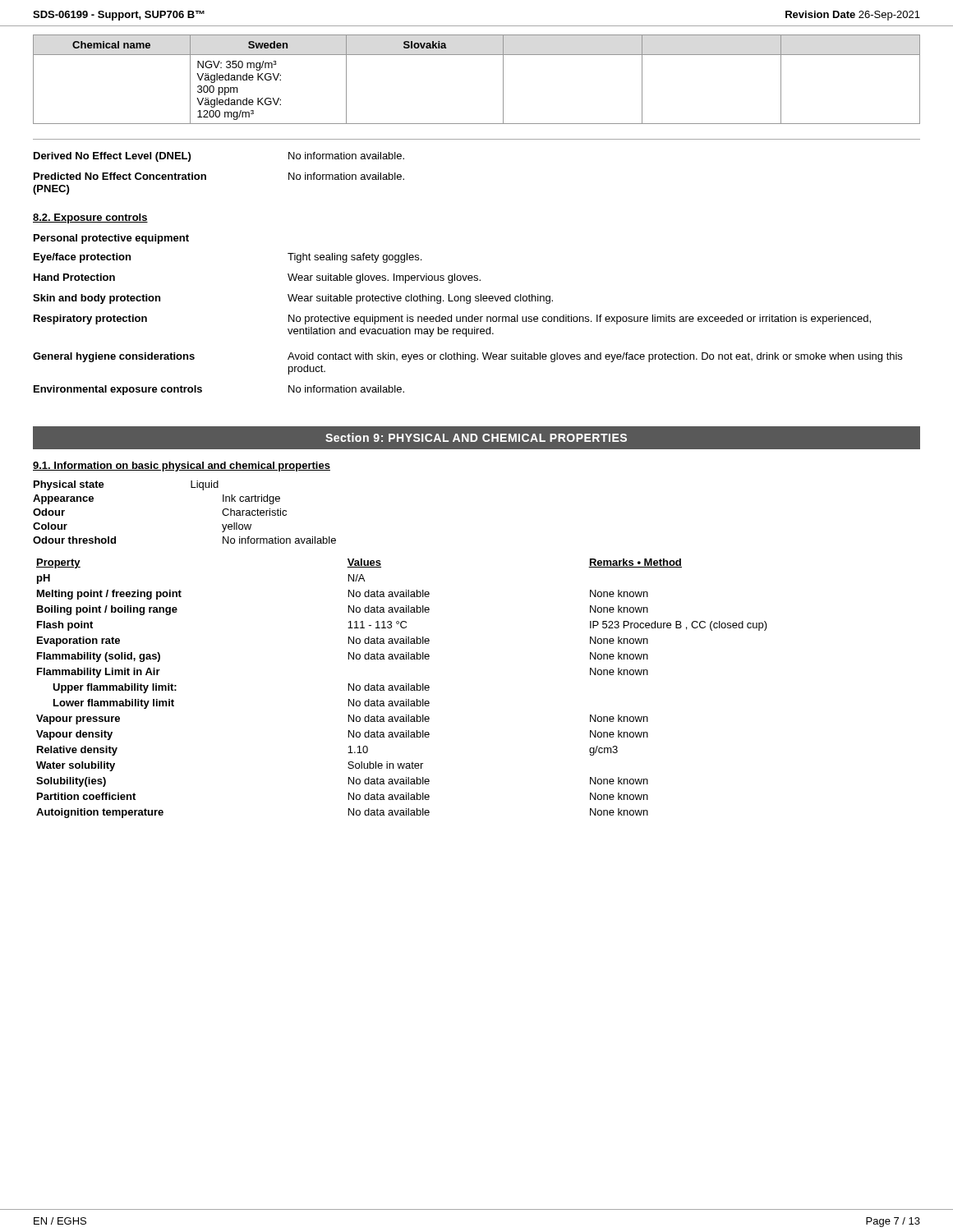Point to the block beginning "Predicted No Effect"

(x=116, y=176)
